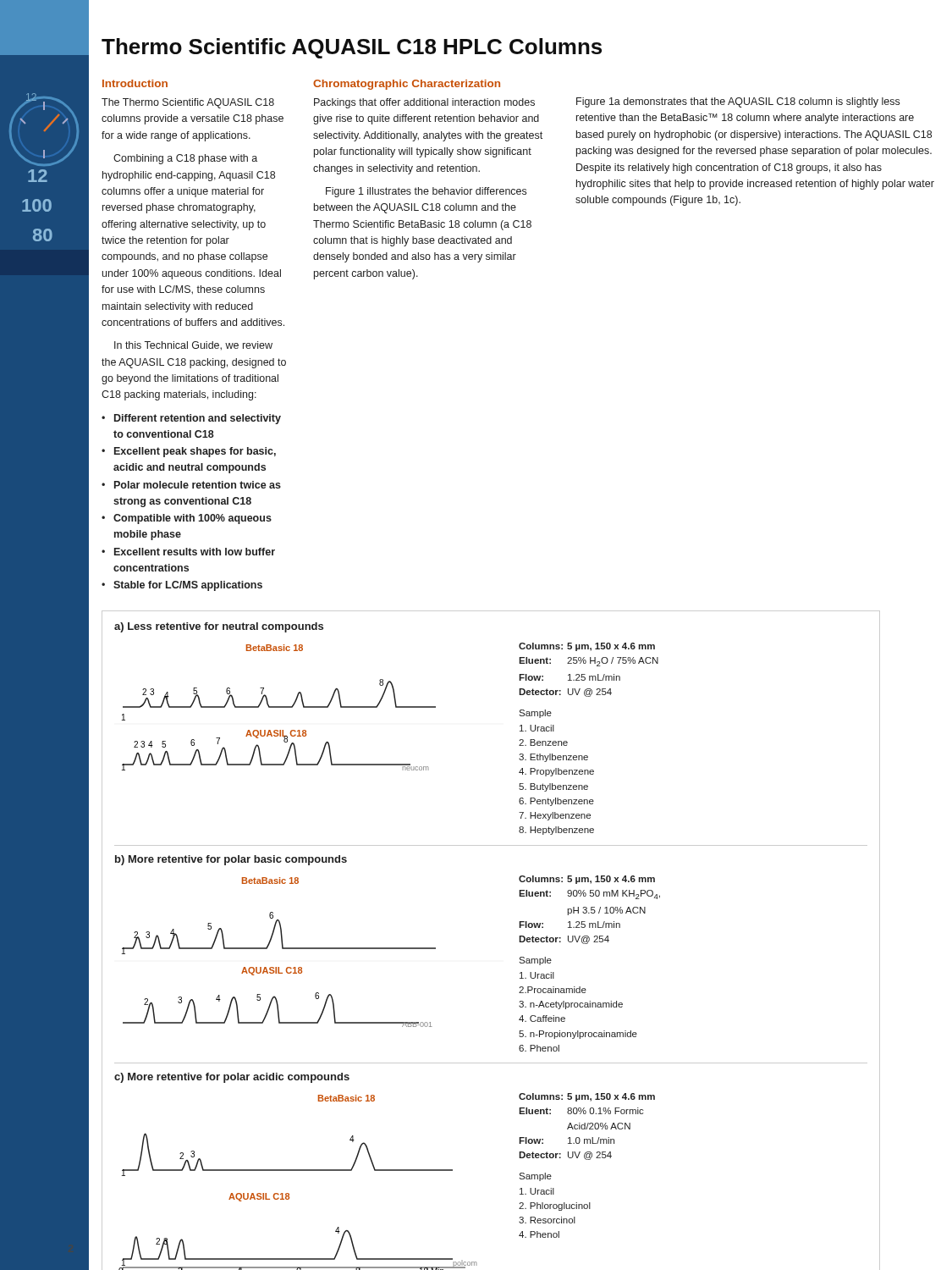Viewport: 952px width, 1270px height.
Task: Find the section header containing "Chromatographic Characterization"
Action: click(407, 83)
